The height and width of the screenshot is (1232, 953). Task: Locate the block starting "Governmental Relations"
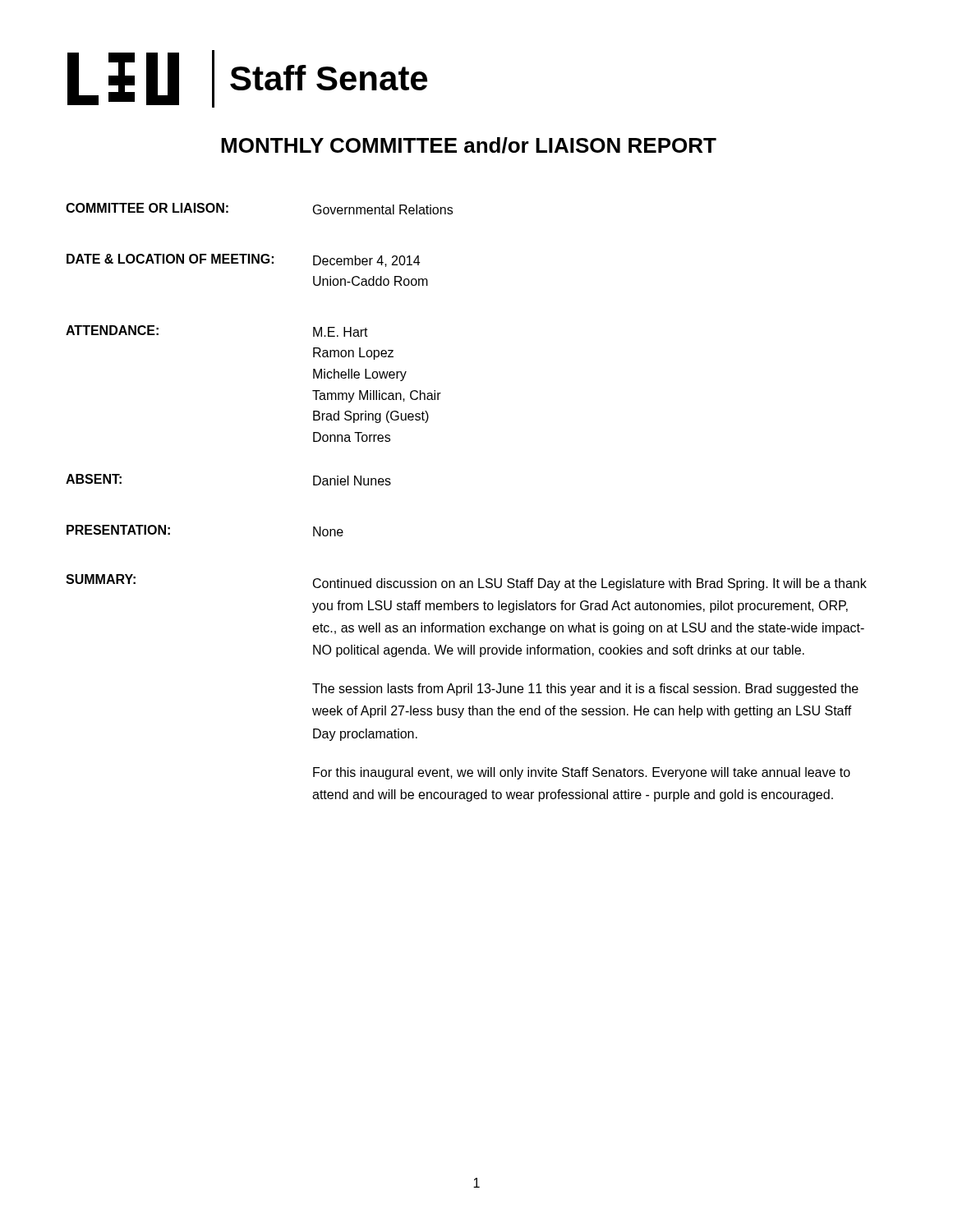tap(383, 210)
